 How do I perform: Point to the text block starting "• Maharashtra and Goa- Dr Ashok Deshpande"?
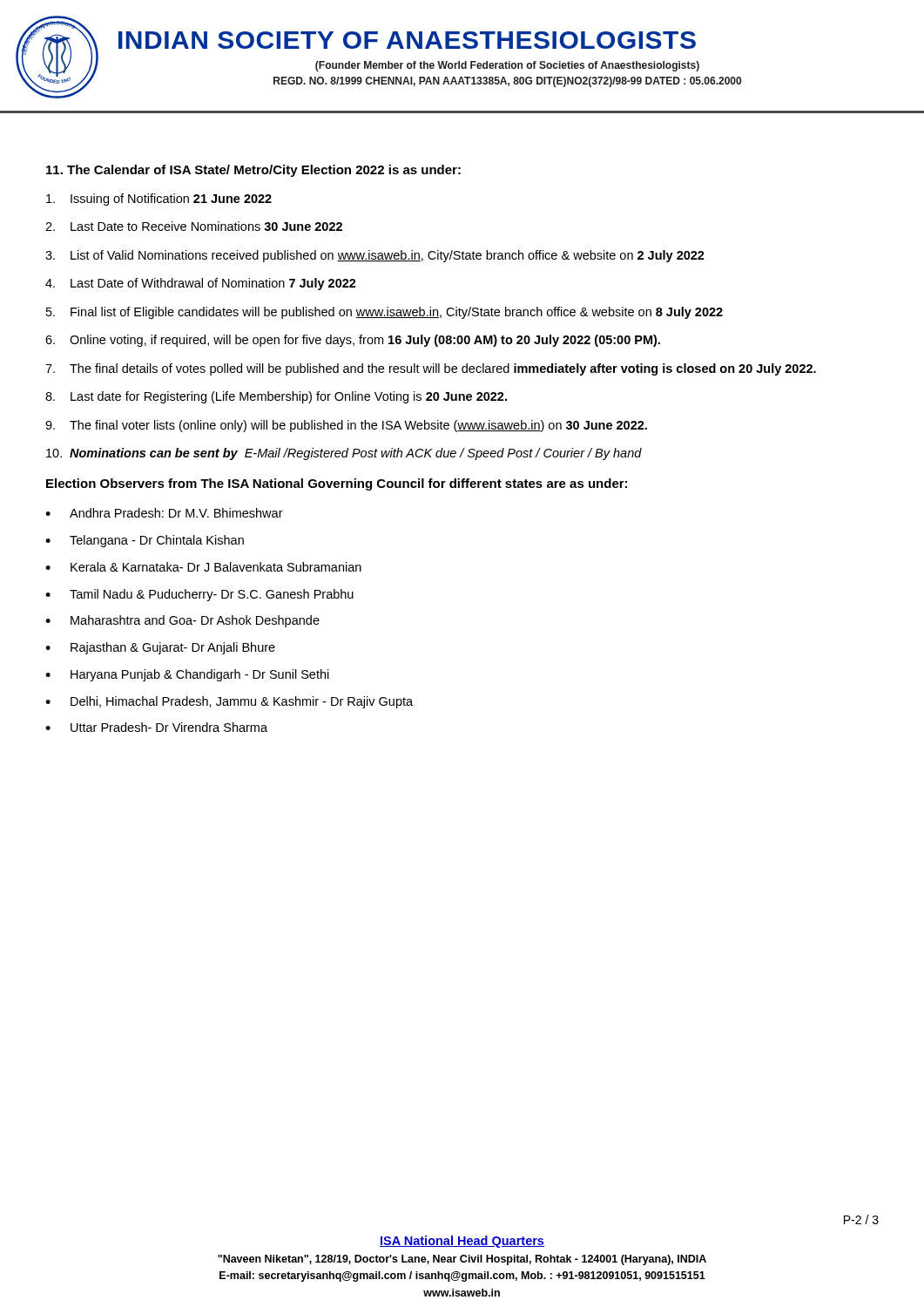pos(182,621)
